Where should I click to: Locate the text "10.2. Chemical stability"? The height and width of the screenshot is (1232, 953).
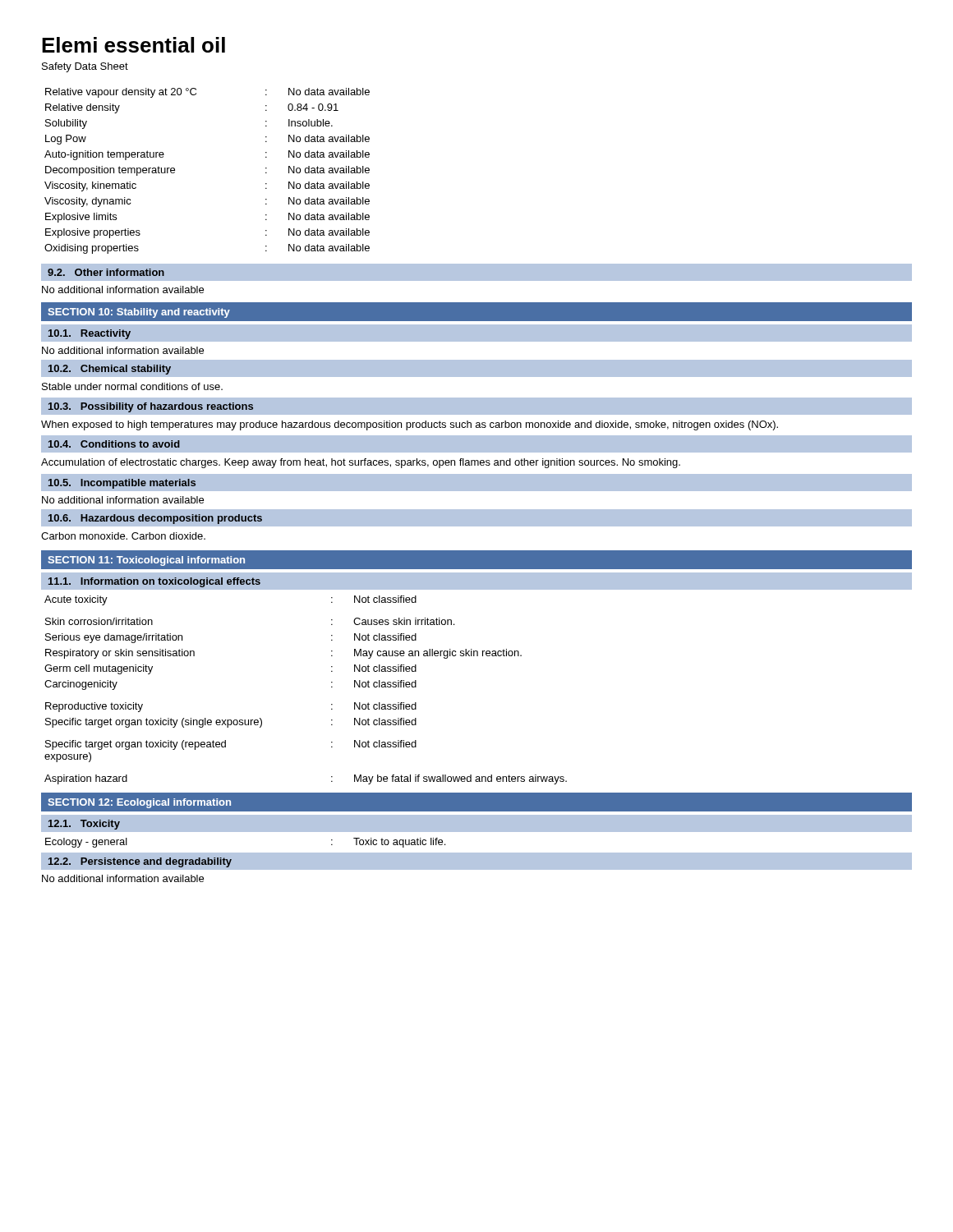pyautogui.click(x=109, y=368)
